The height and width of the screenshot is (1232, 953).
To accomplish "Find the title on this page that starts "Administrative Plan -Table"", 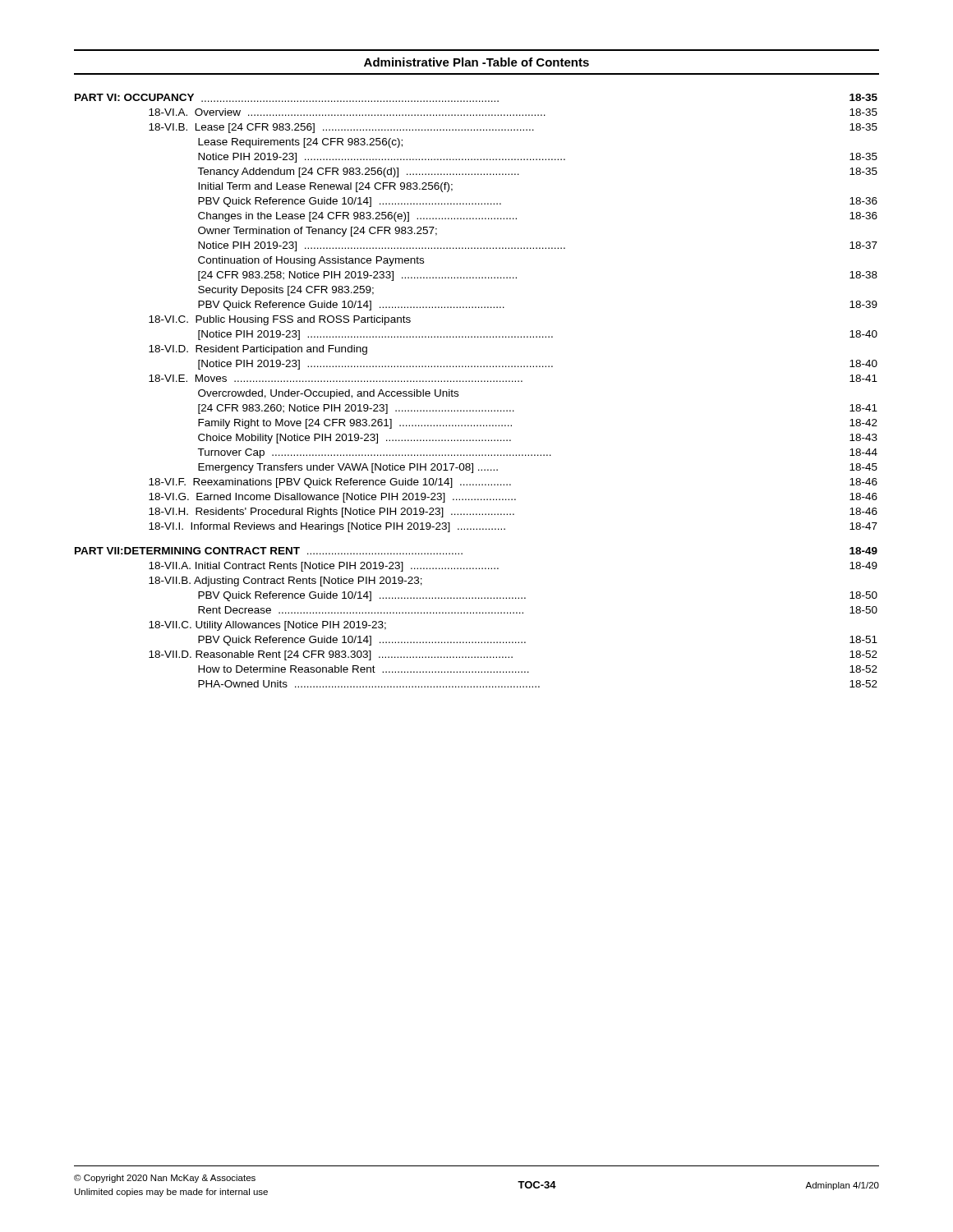I will point(476,62).
